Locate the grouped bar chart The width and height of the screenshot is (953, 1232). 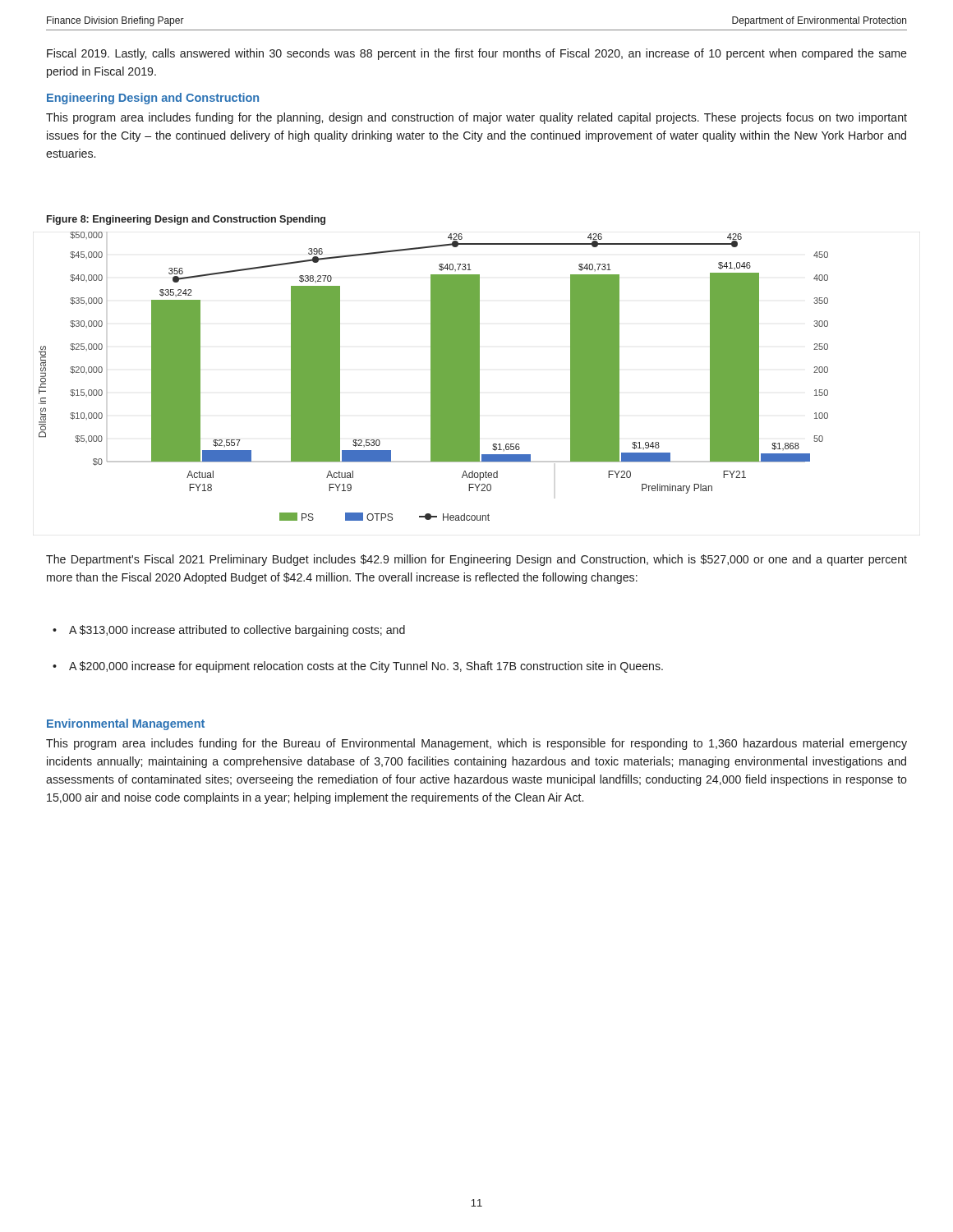click(476, 384)
